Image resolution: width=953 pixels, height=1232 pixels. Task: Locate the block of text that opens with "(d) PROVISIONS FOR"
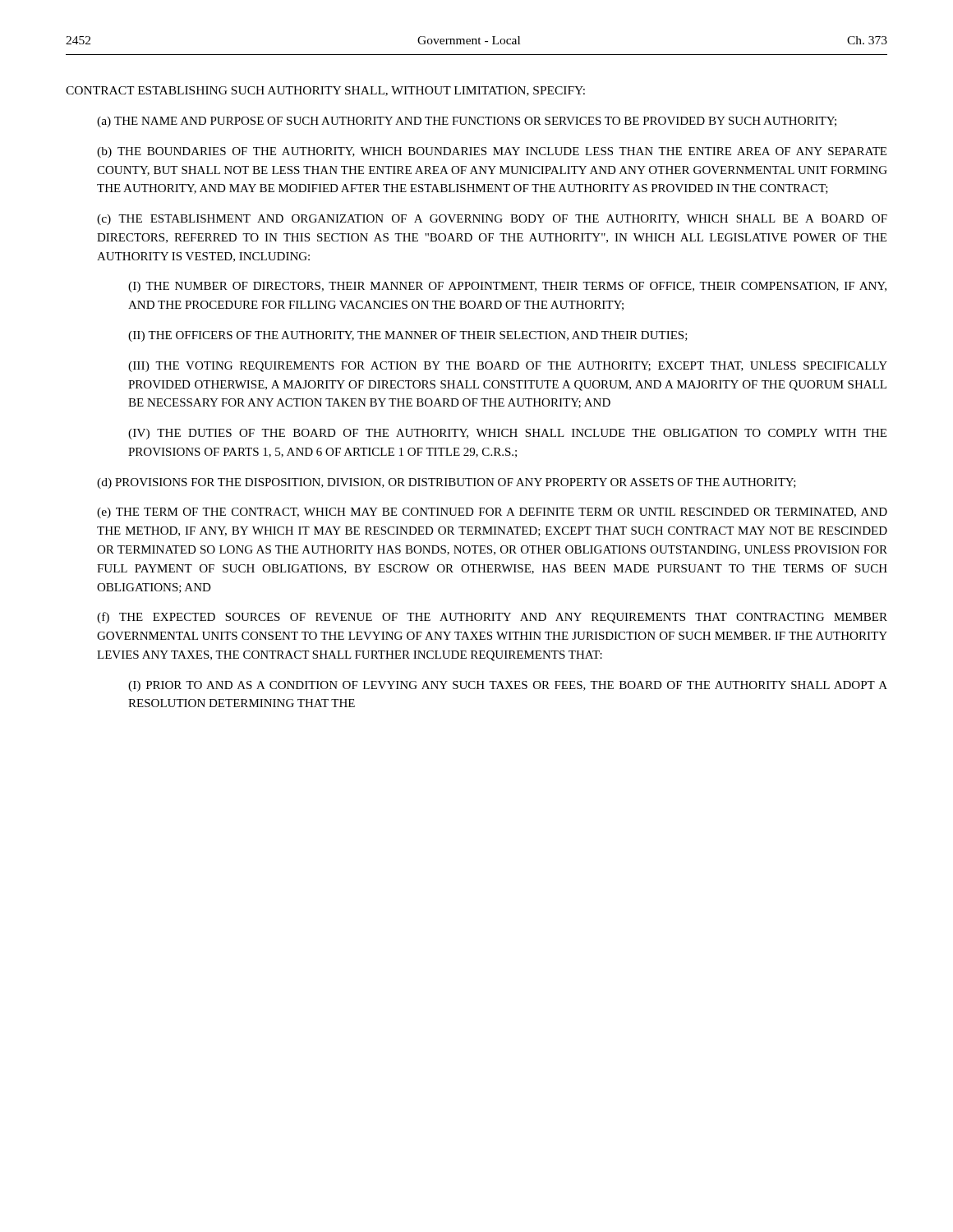pos(447,481)
